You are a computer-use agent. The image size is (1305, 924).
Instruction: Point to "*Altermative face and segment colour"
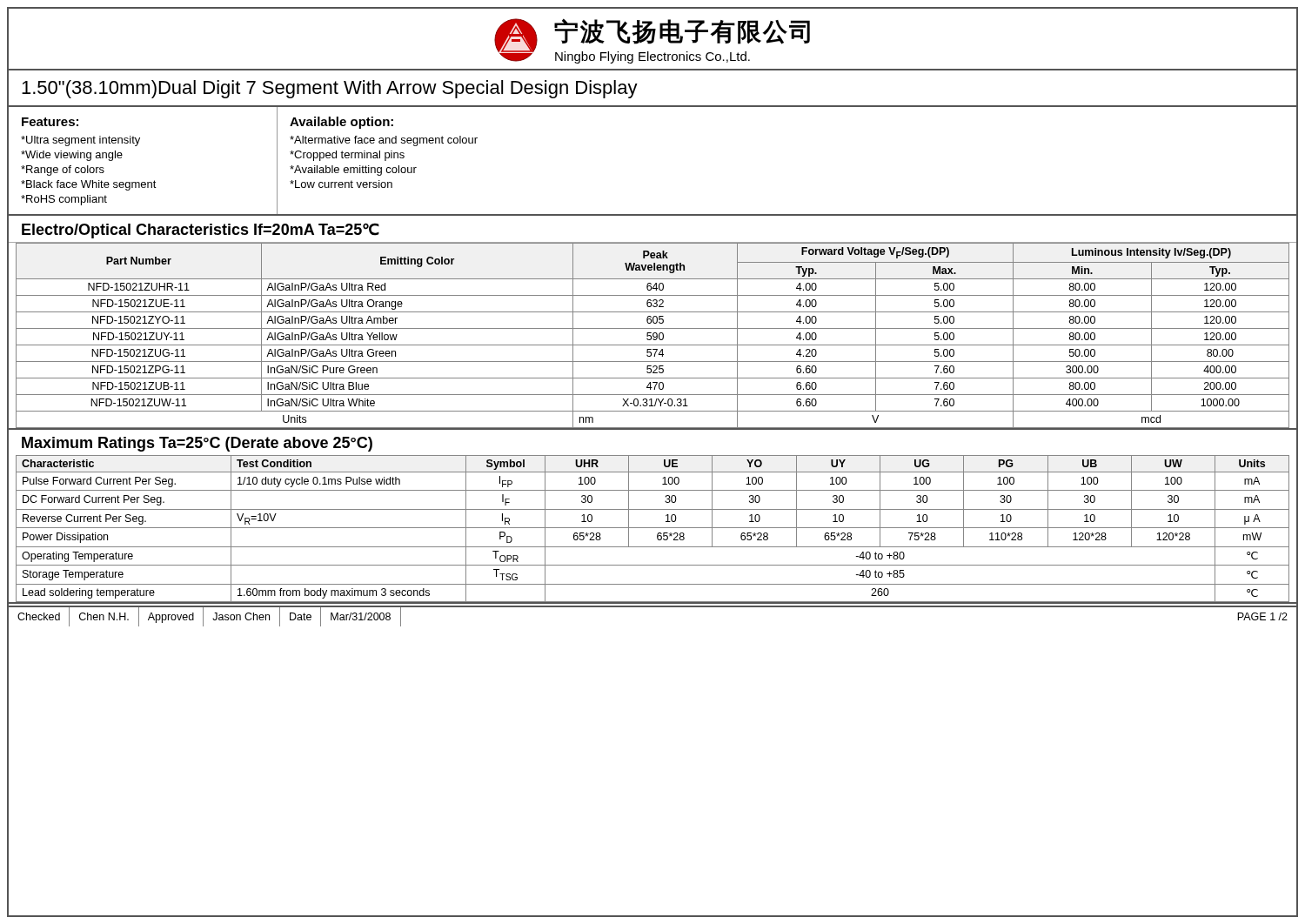click(x=384, y=140)
